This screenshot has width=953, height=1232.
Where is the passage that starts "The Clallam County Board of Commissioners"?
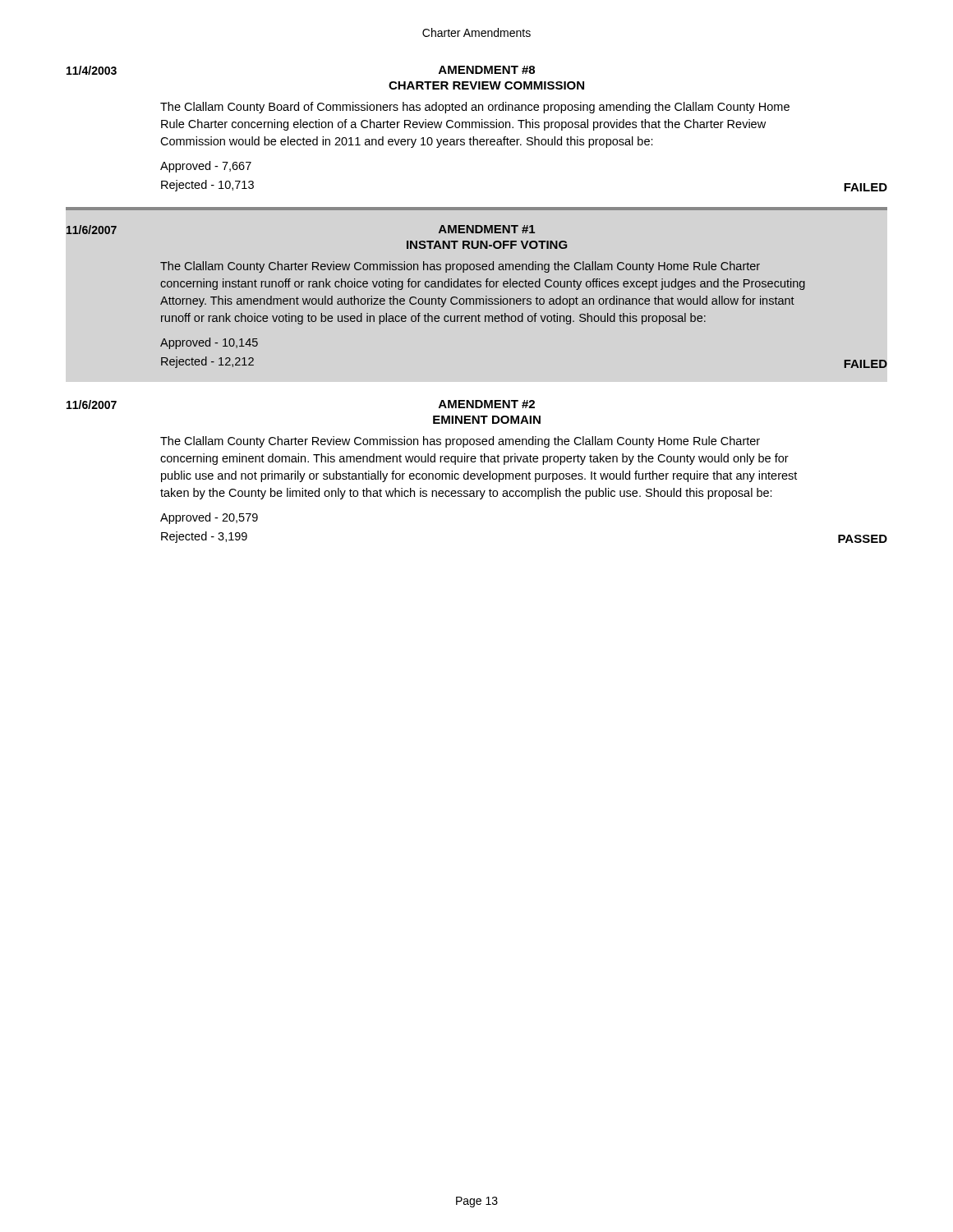[475, 124]
